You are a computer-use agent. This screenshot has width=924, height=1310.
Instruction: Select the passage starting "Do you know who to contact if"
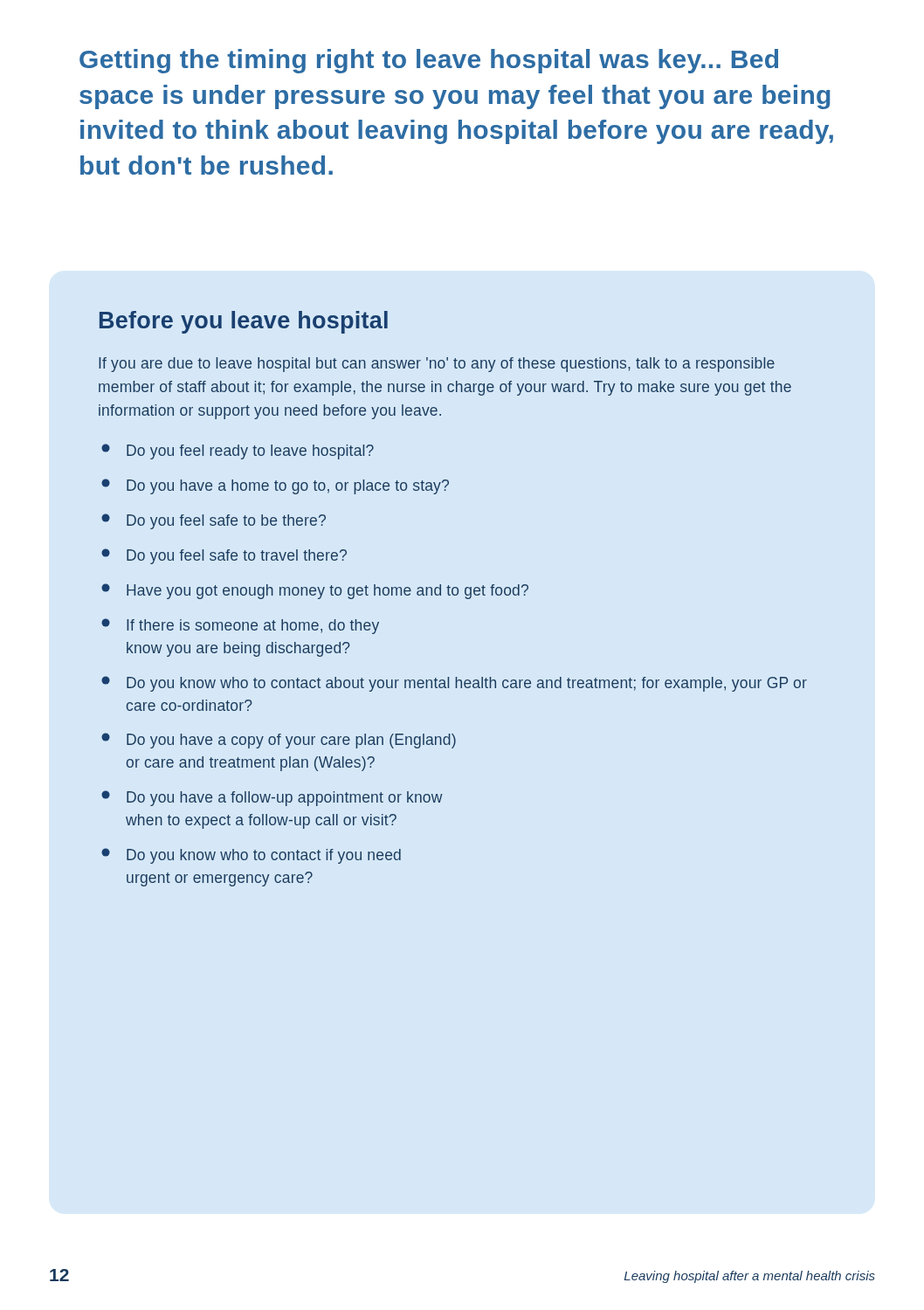[251, 856]
